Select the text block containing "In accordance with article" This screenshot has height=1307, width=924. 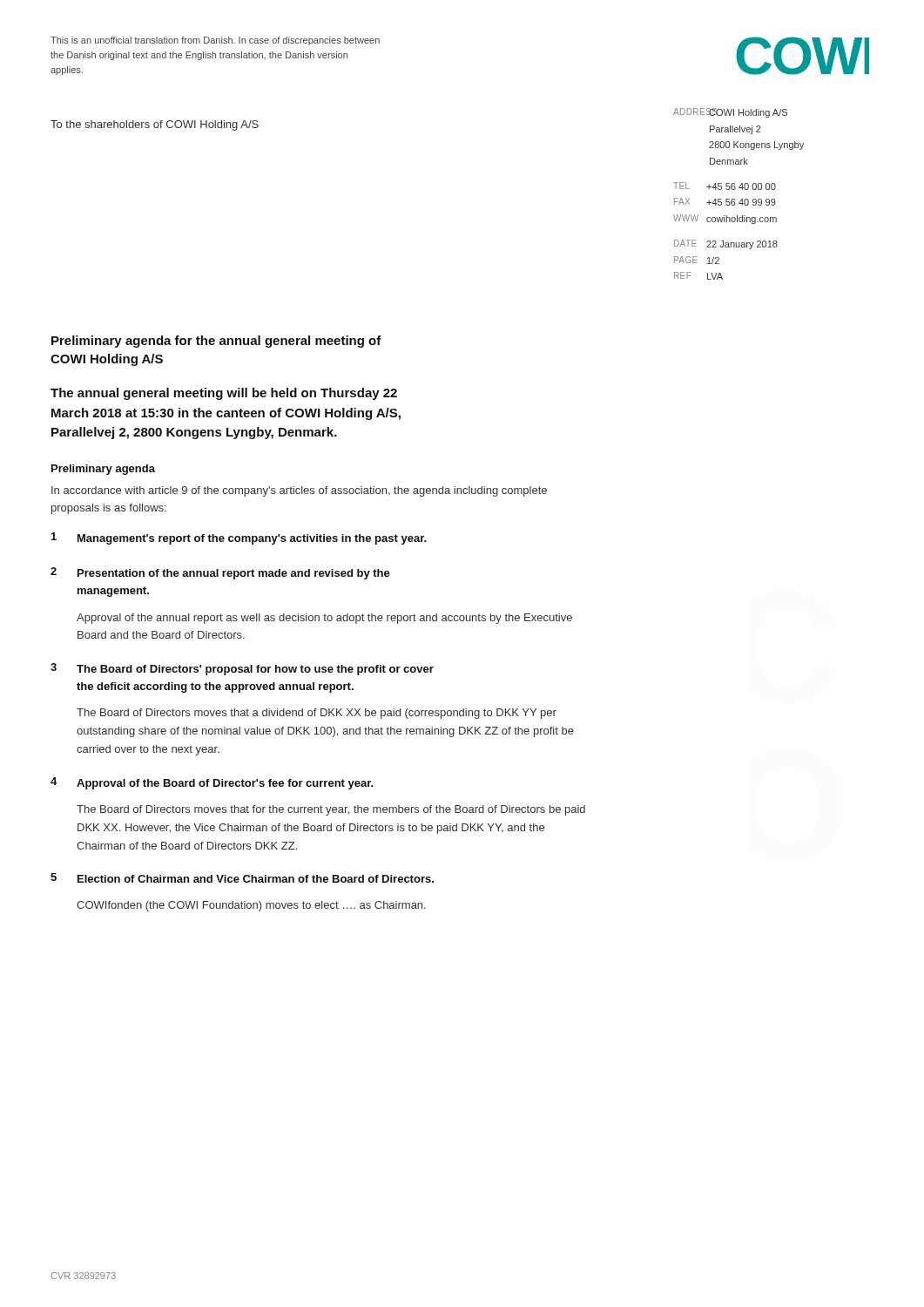tap(299, 499)
